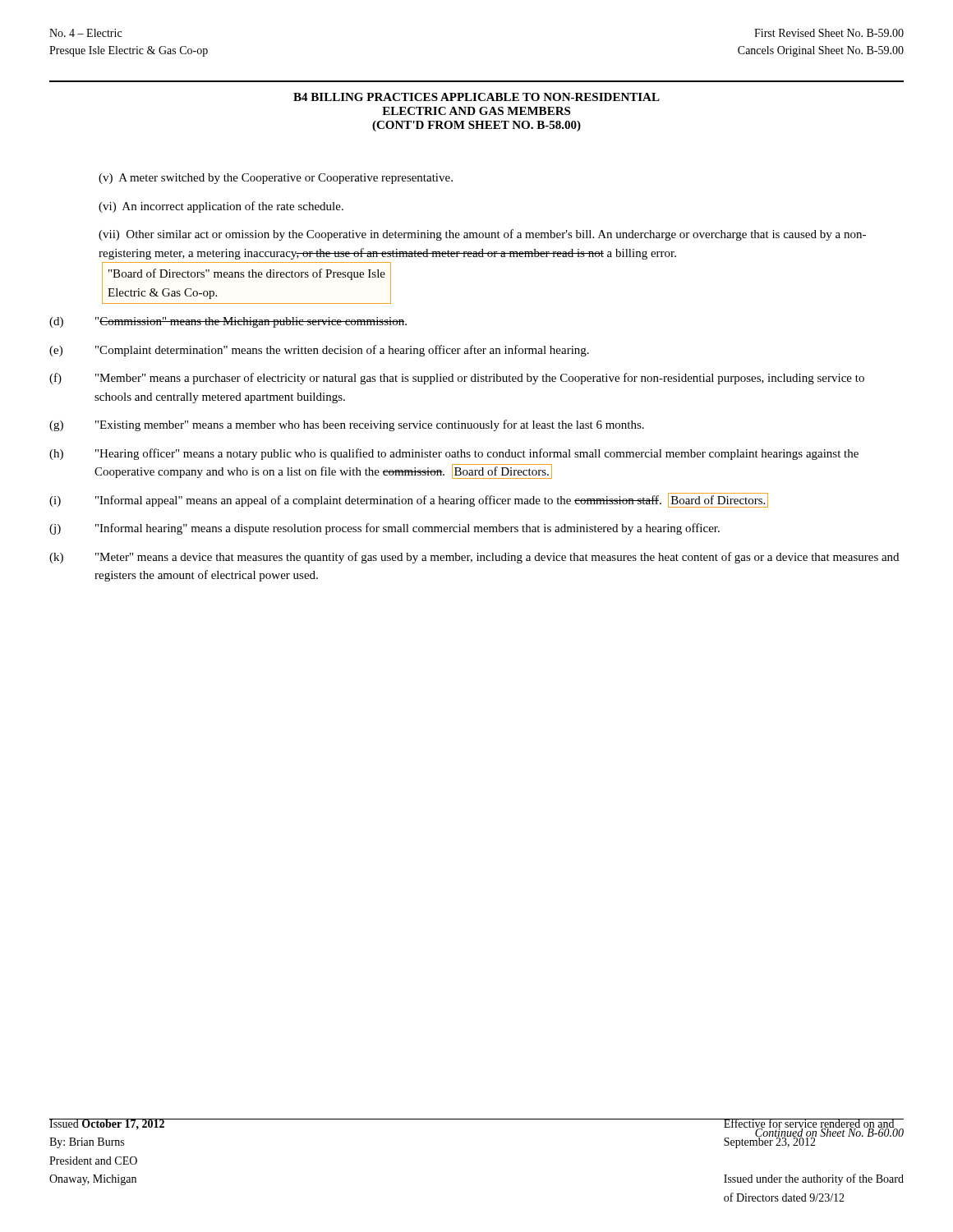Find the block starting "(h) "Hearing officer" means a notary public who"

(x=476, y=462)
